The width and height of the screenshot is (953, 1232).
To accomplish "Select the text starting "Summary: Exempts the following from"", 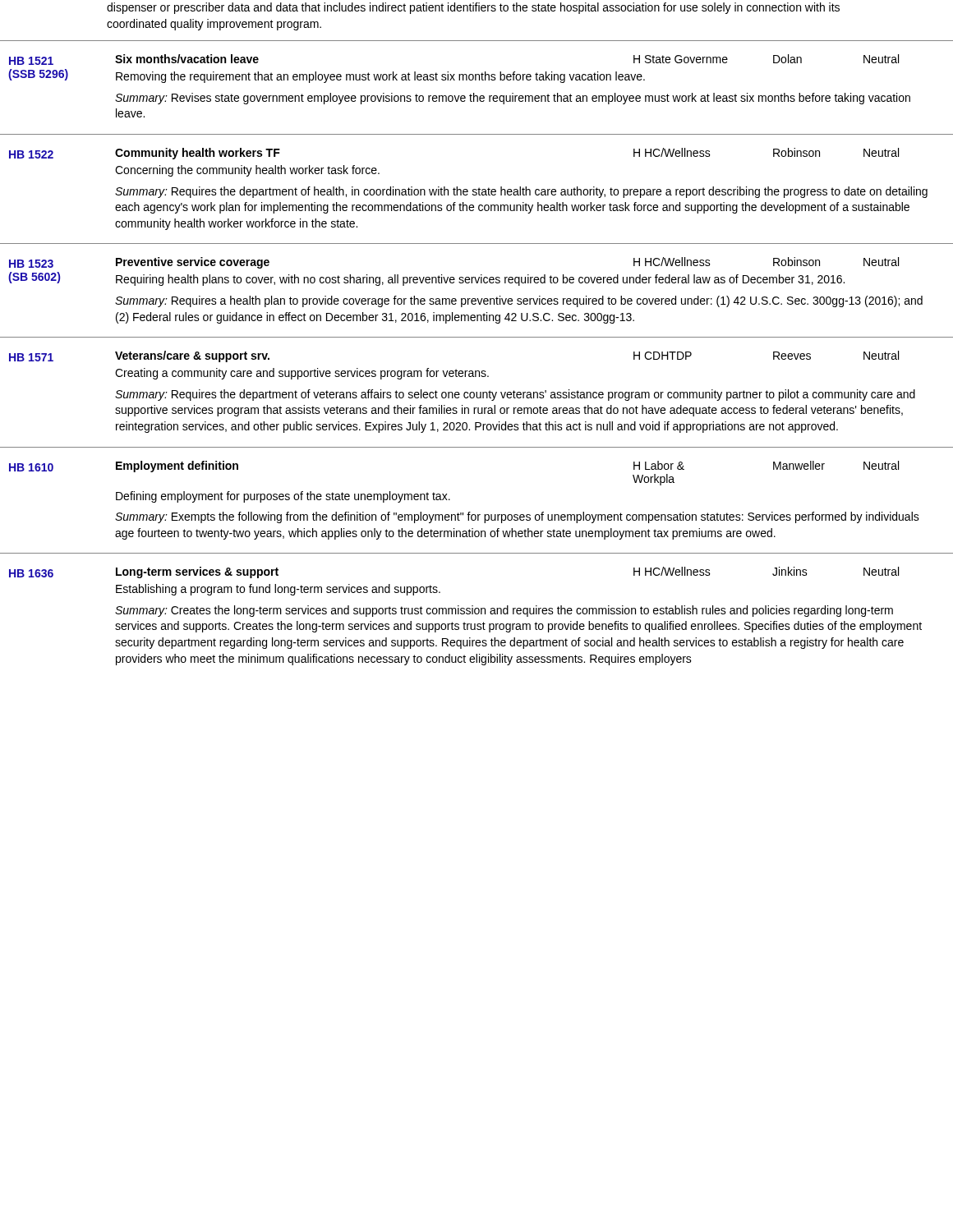I will coord(517,525).
